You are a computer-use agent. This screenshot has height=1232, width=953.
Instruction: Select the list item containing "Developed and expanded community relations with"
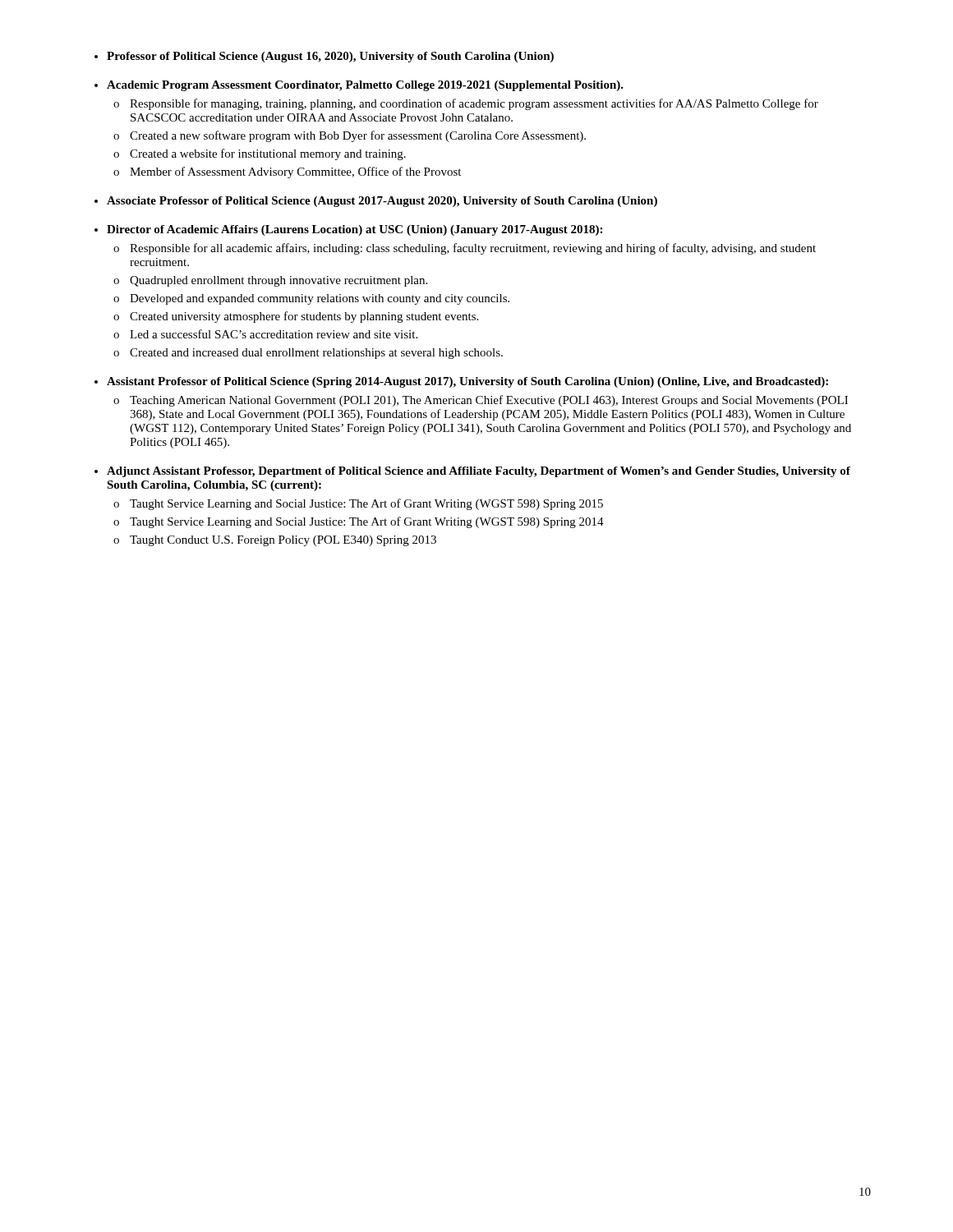click(320, 298)
